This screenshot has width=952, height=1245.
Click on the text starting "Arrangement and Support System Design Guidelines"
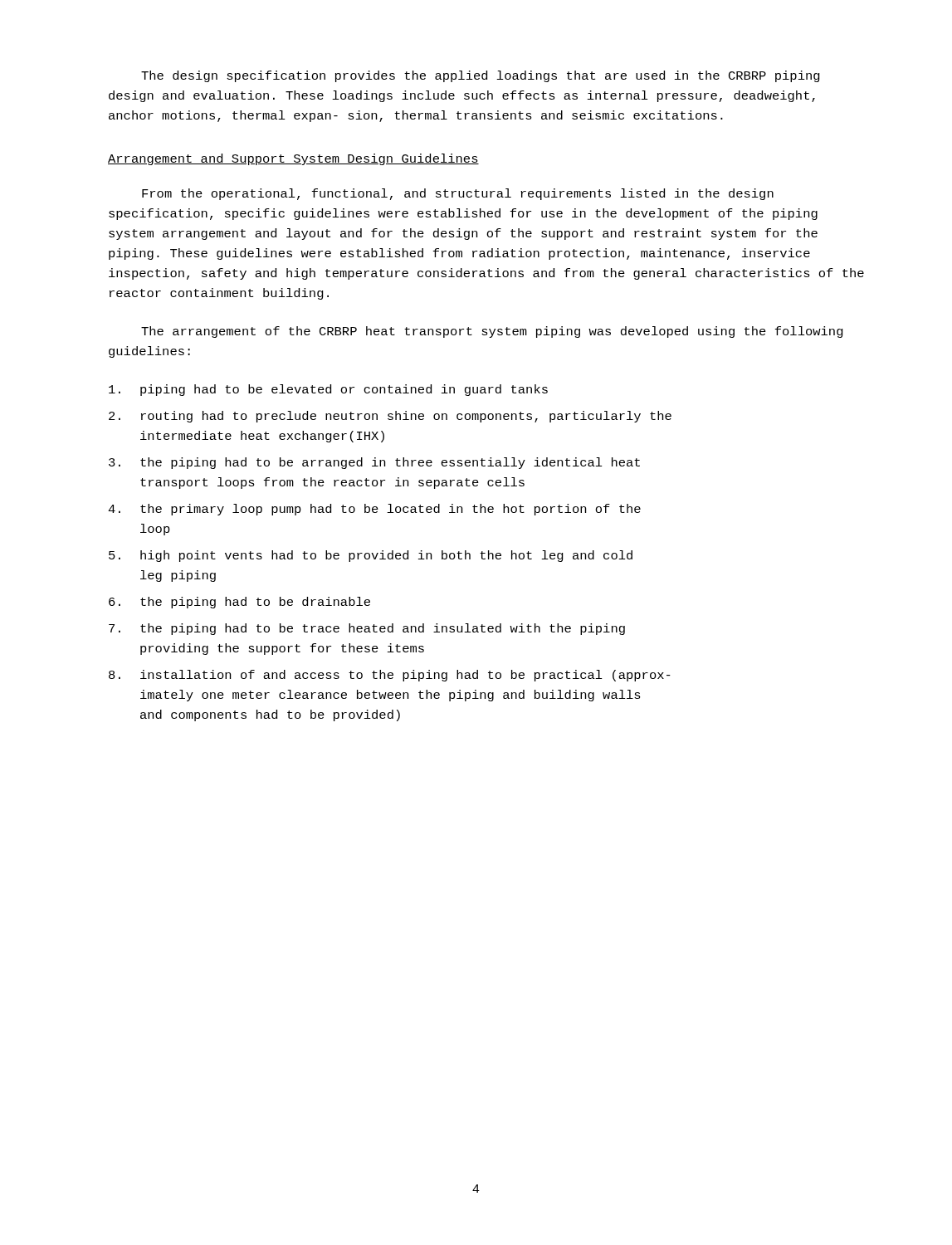pos(293,159)
